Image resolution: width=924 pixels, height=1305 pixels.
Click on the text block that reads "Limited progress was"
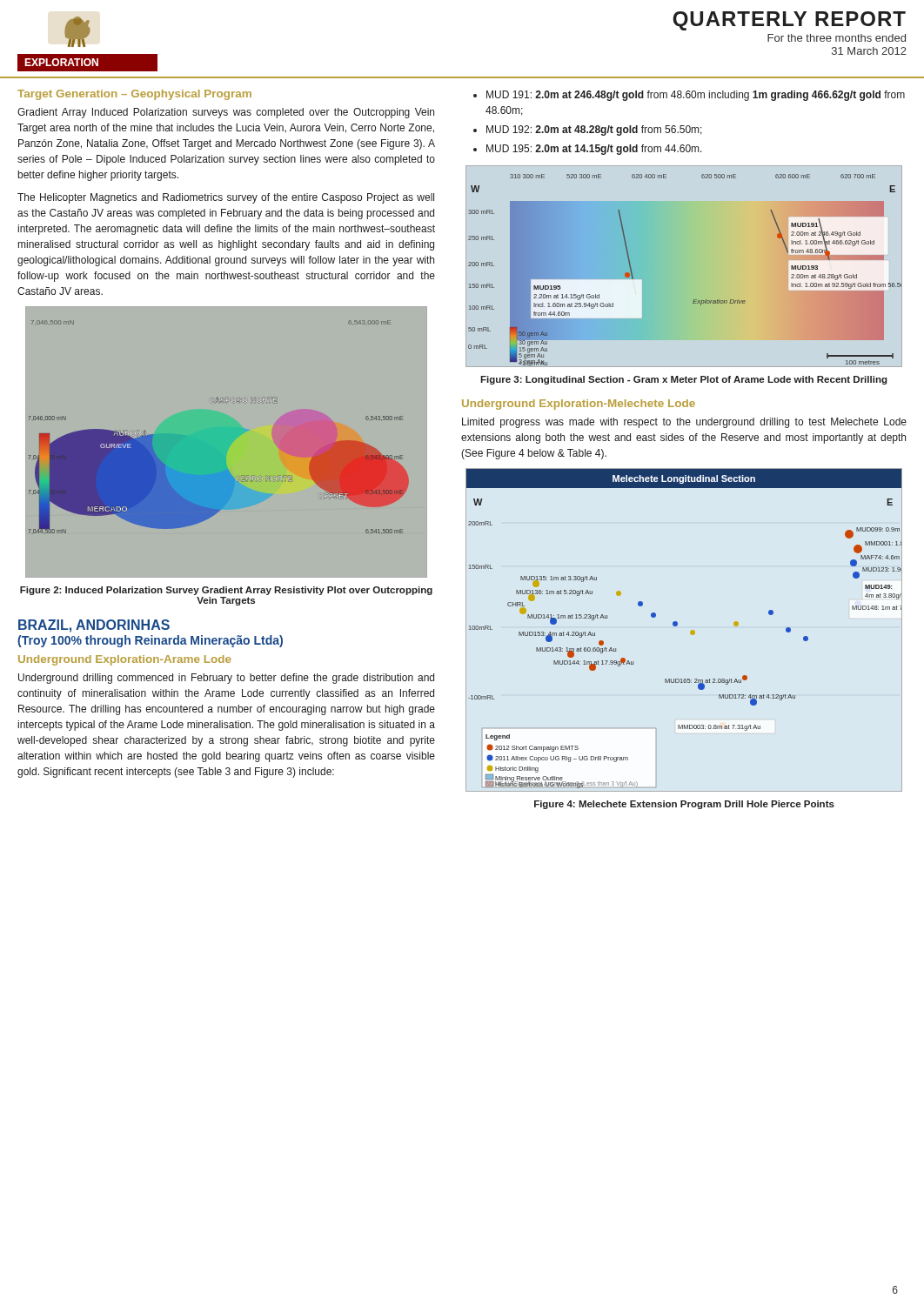684,438
